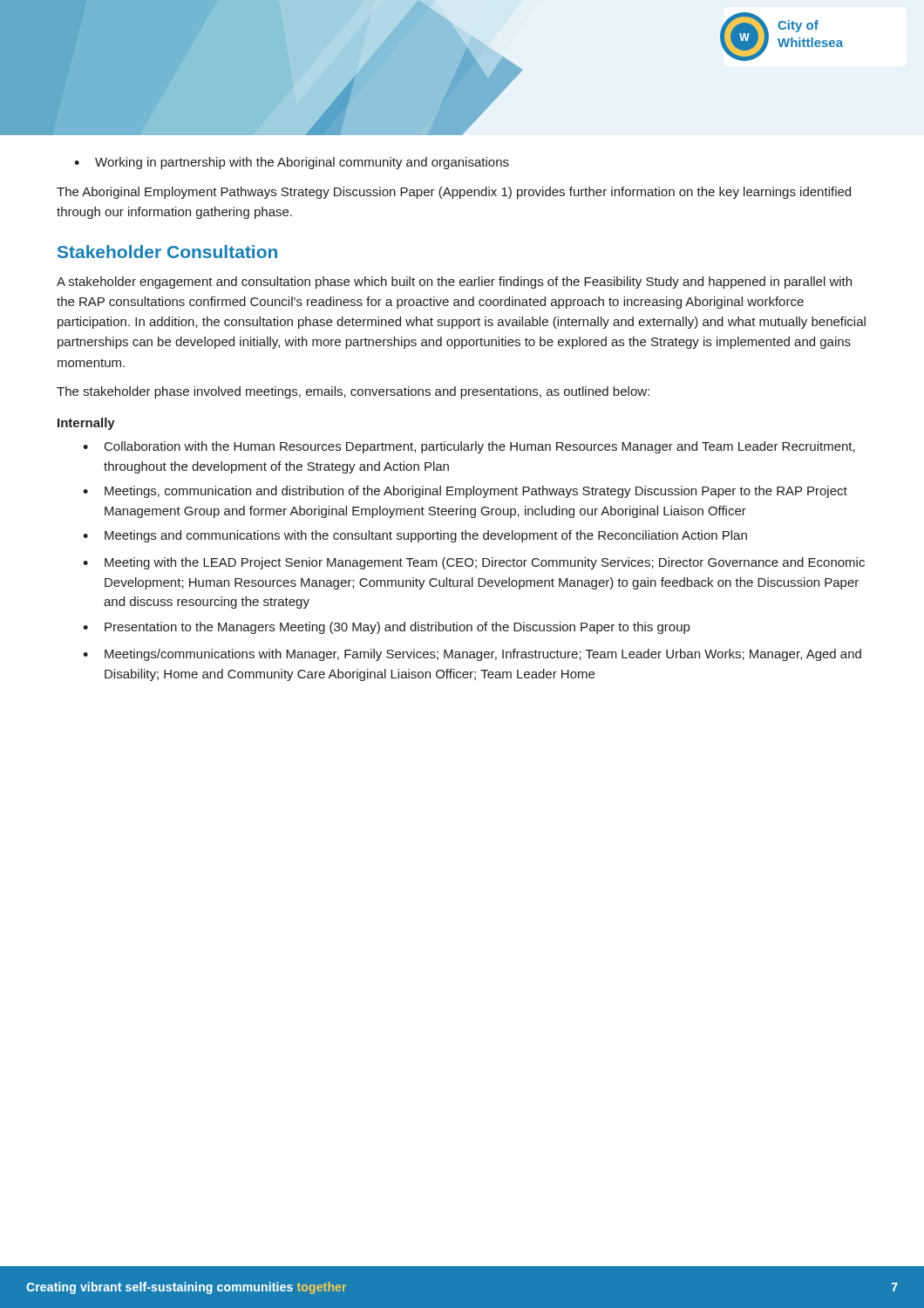Navigate to the text starting "• Working in partnership with the Aboriginal community"
Screen dimensions: 1308x924
point(292,164)
